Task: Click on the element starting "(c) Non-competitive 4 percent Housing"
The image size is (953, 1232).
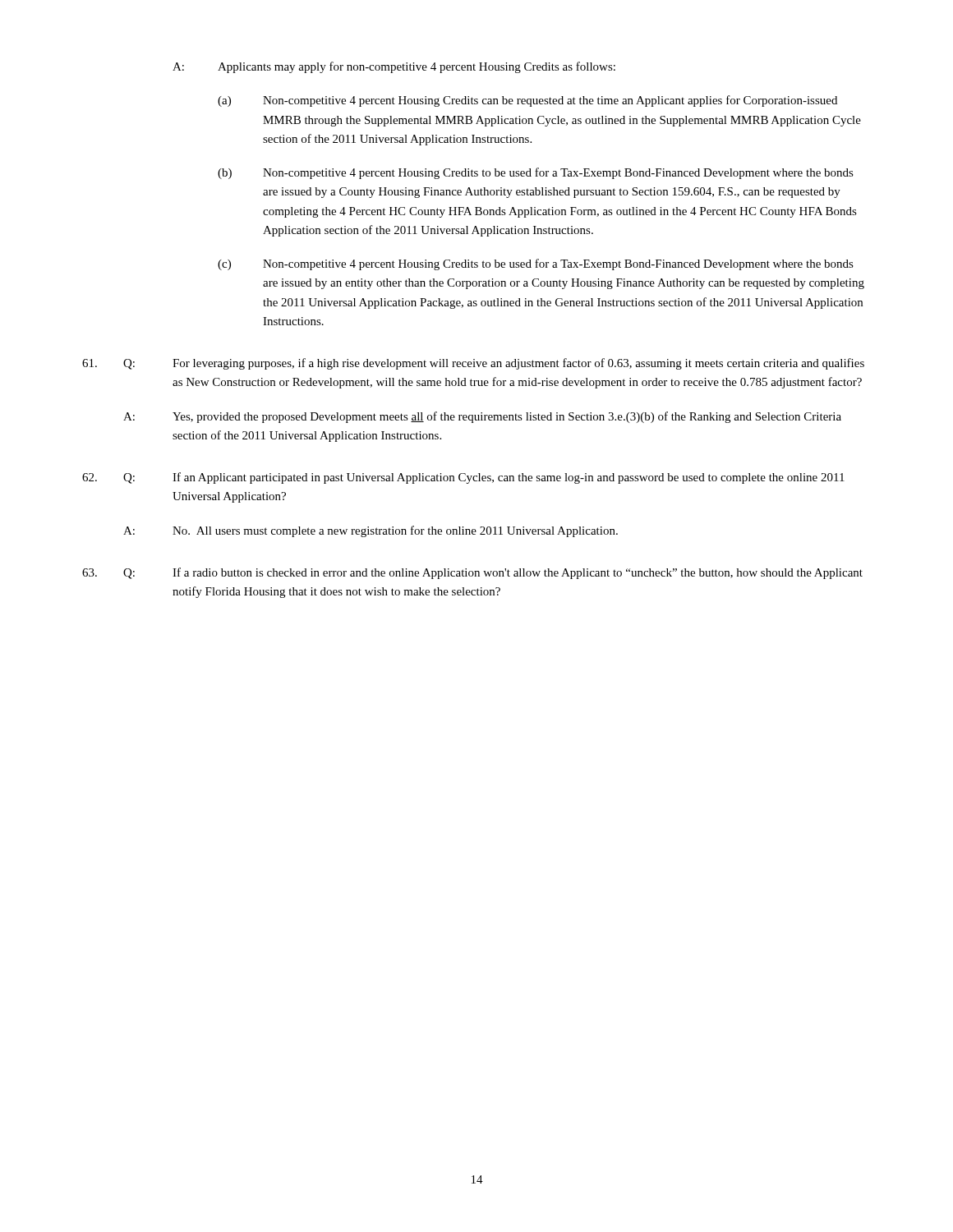Action: coord(544,293)
